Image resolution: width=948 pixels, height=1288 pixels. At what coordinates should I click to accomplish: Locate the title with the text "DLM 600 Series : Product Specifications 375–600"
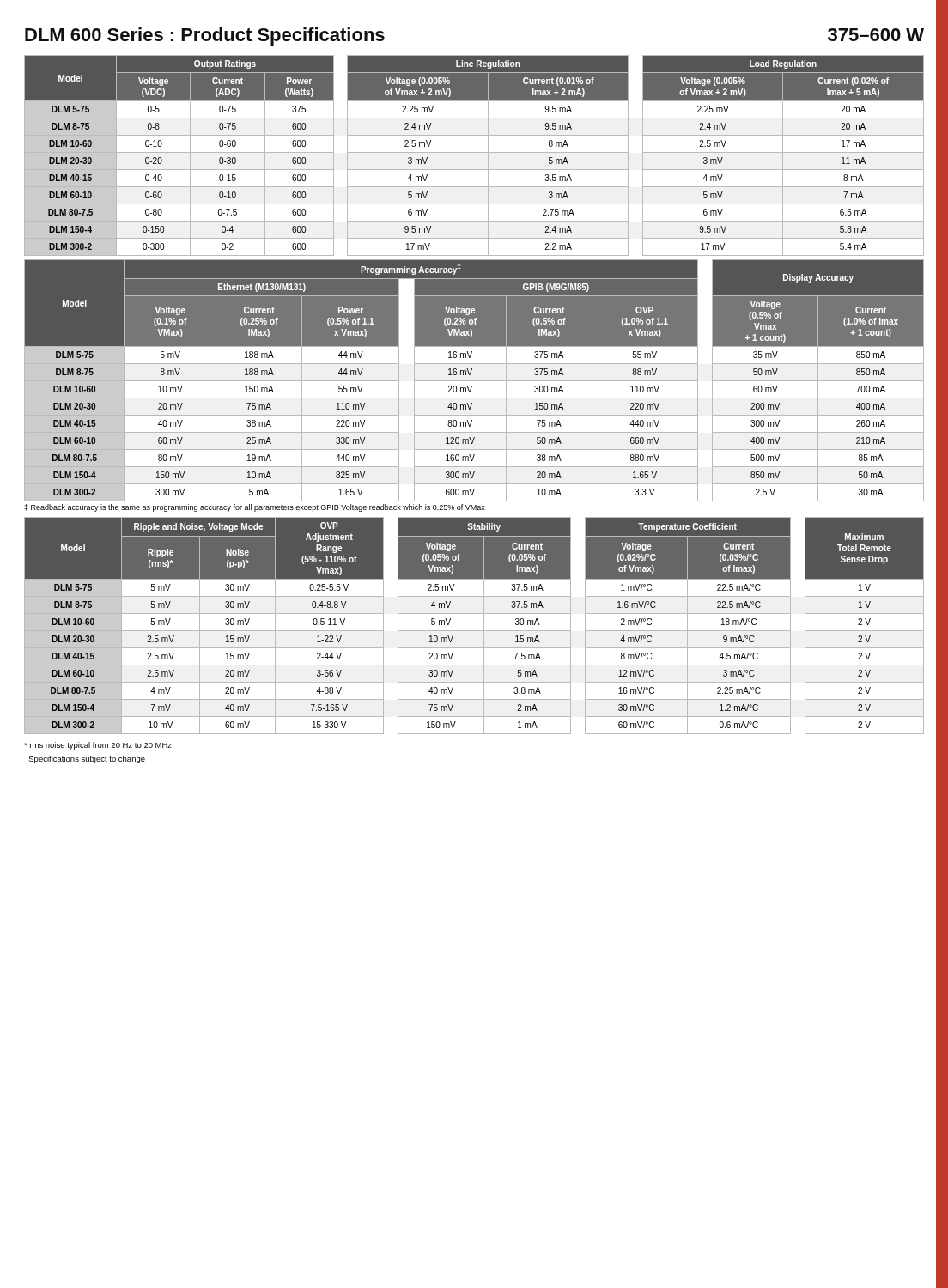click(204, 36)
